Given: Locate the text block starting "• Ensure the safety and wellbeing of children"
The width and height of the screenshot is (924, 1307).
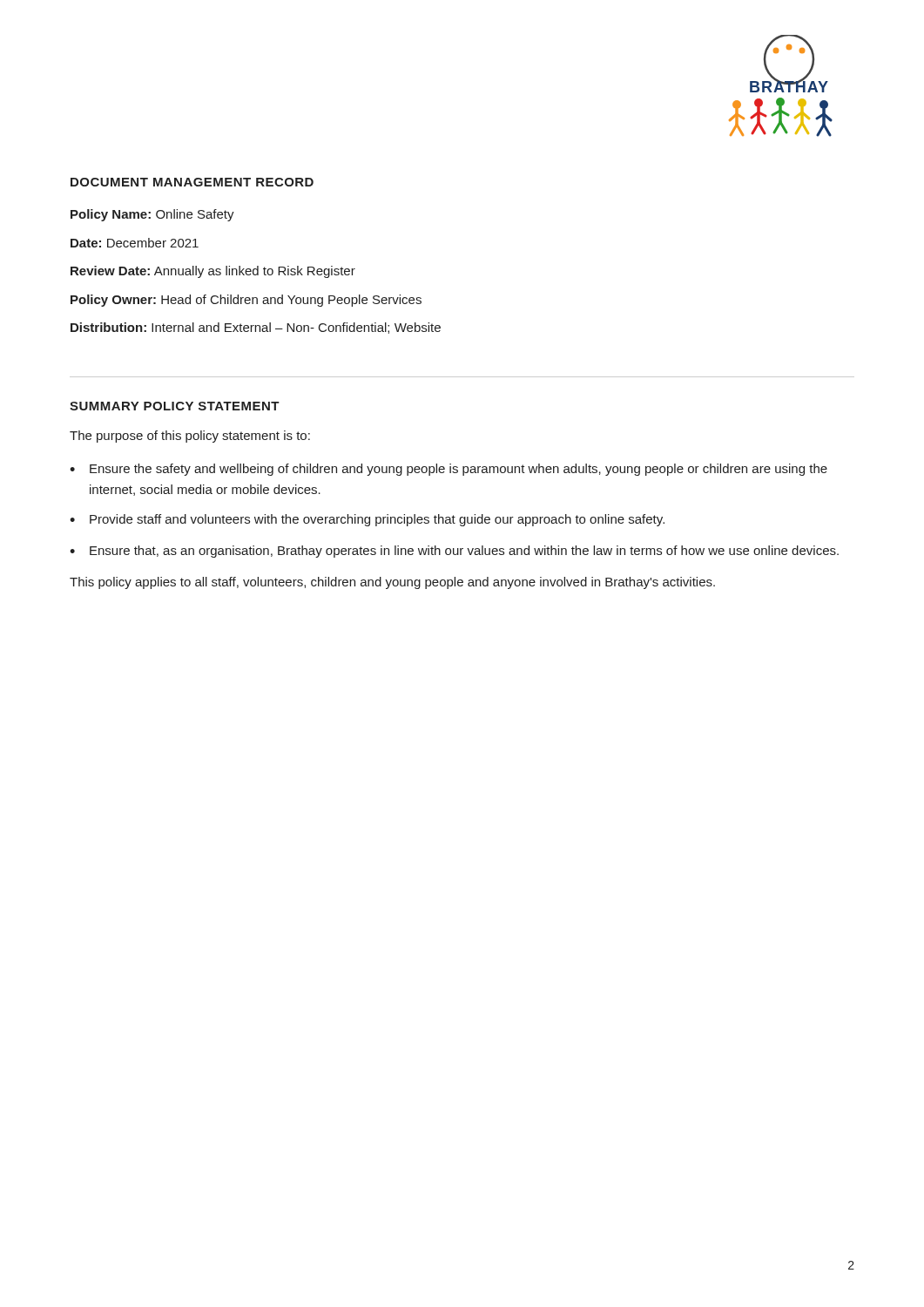Looking at the screenshot, I should 462,479.
